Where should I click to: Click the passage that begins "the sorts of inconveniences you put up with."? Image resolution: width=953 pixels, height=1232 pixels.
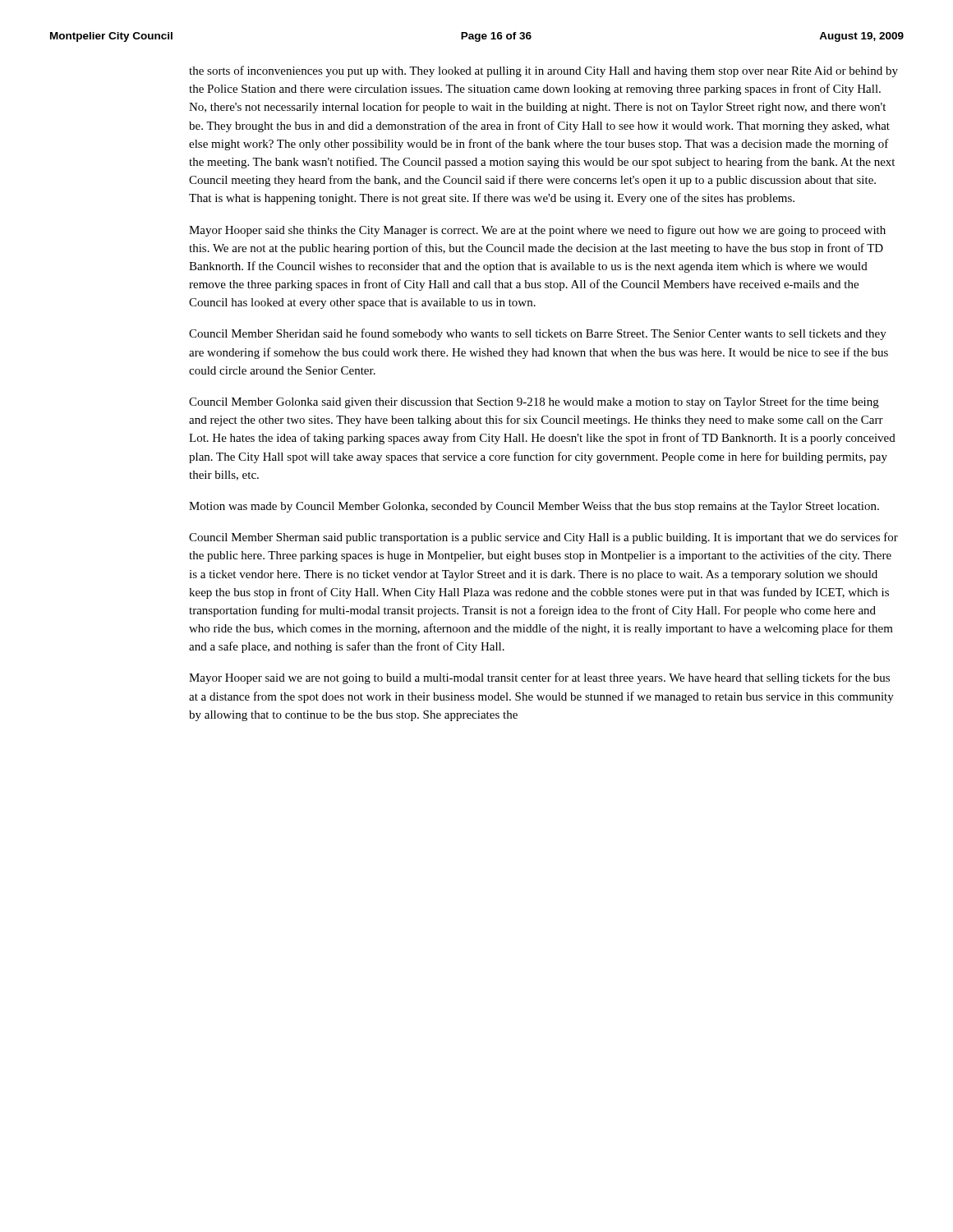(543, 134)
